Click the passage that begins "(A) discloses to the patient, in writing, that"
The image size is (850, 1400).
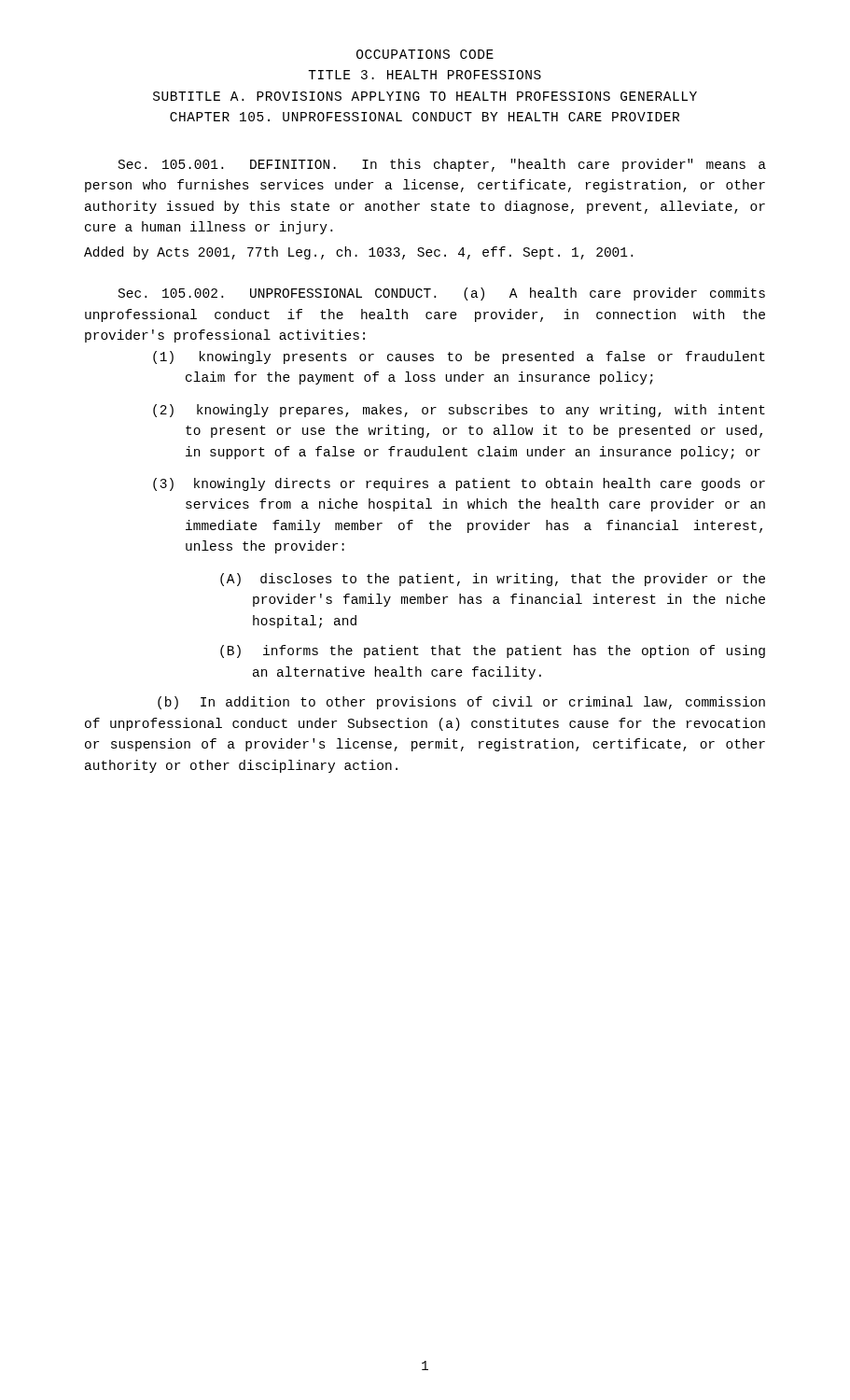tap(492, 600)
